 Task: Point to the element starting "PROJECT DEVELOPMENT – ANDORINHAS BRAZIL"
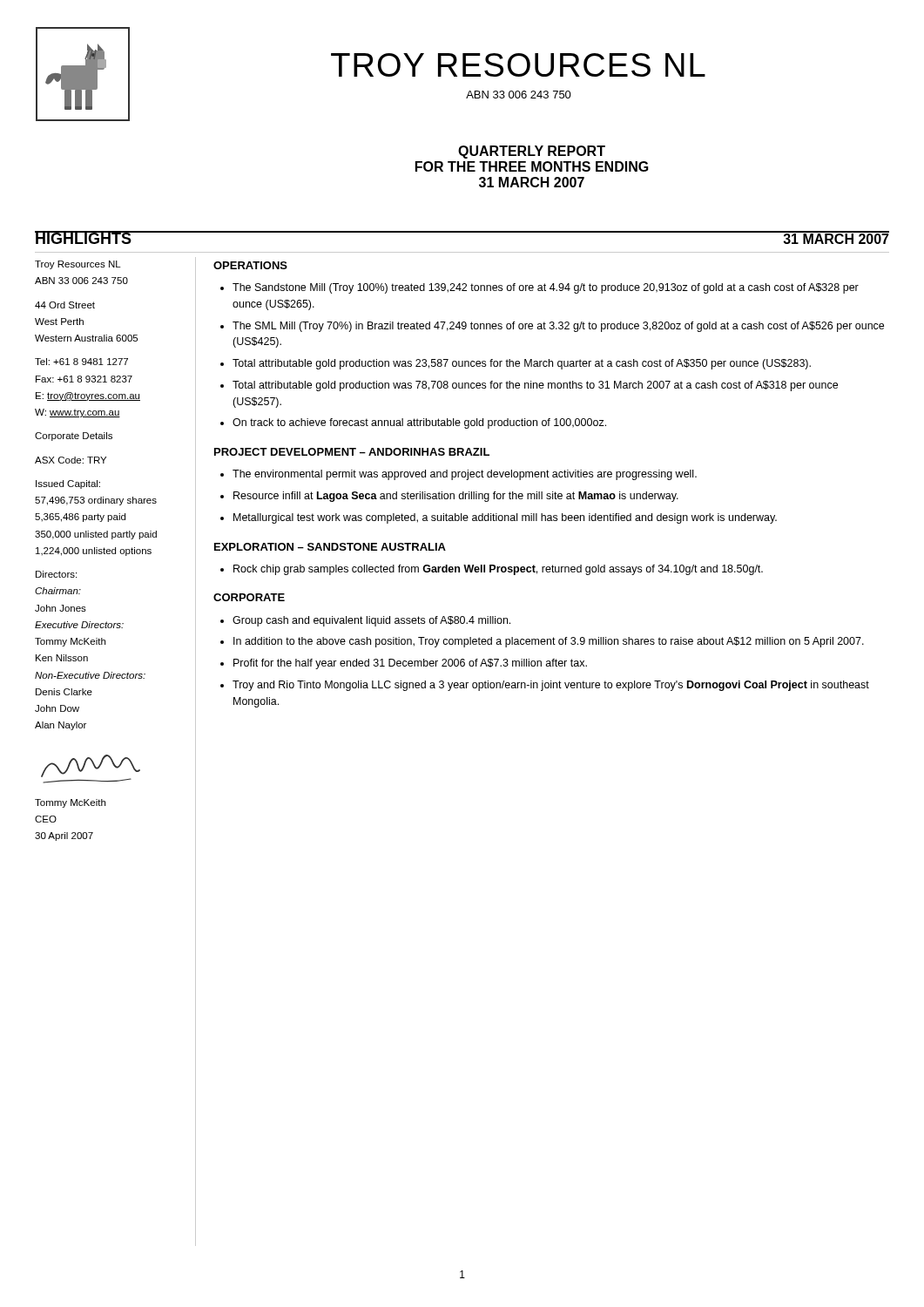[352, 452]
